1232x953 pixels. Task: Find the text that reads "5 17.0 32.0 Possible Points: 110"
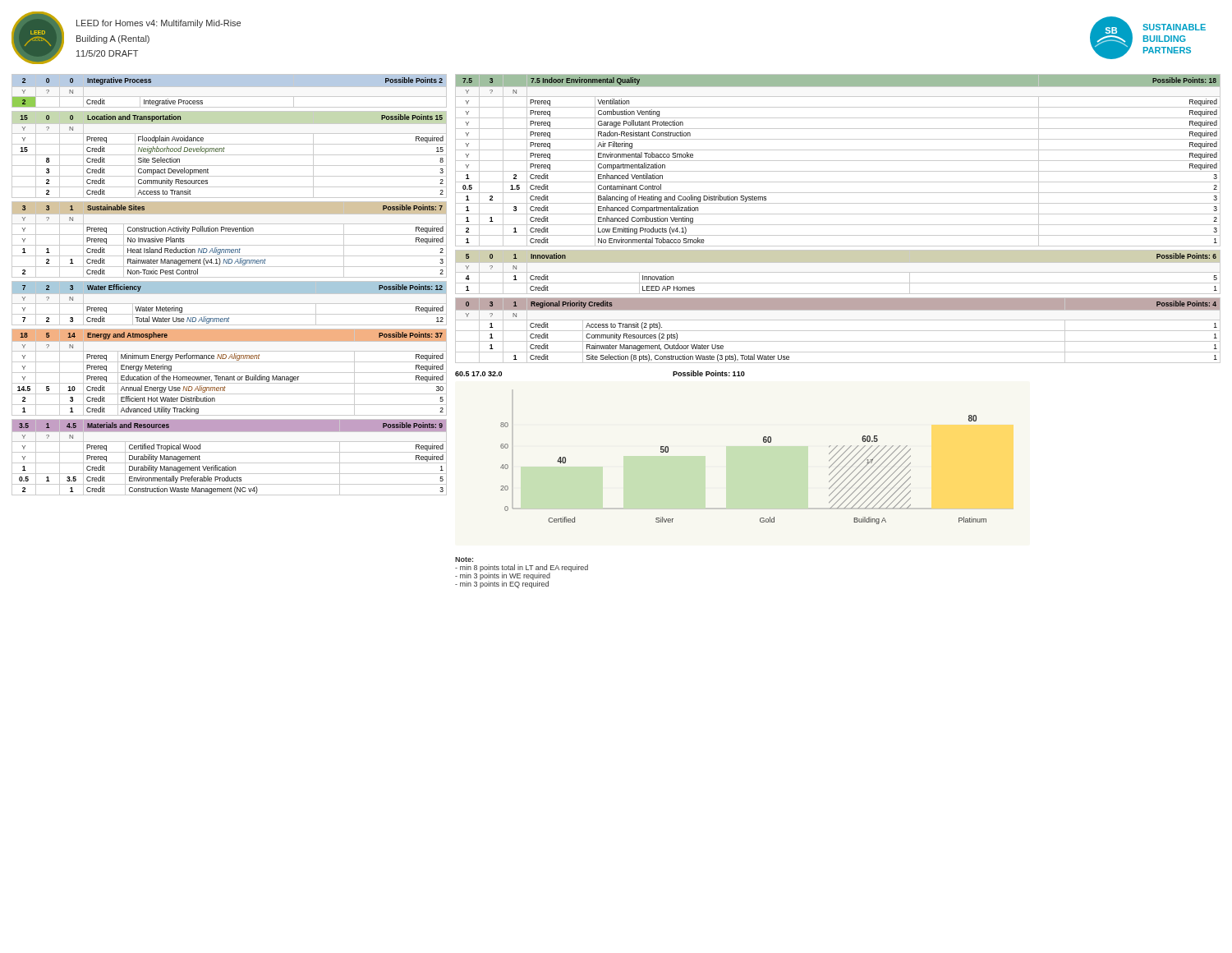point(600,374)
